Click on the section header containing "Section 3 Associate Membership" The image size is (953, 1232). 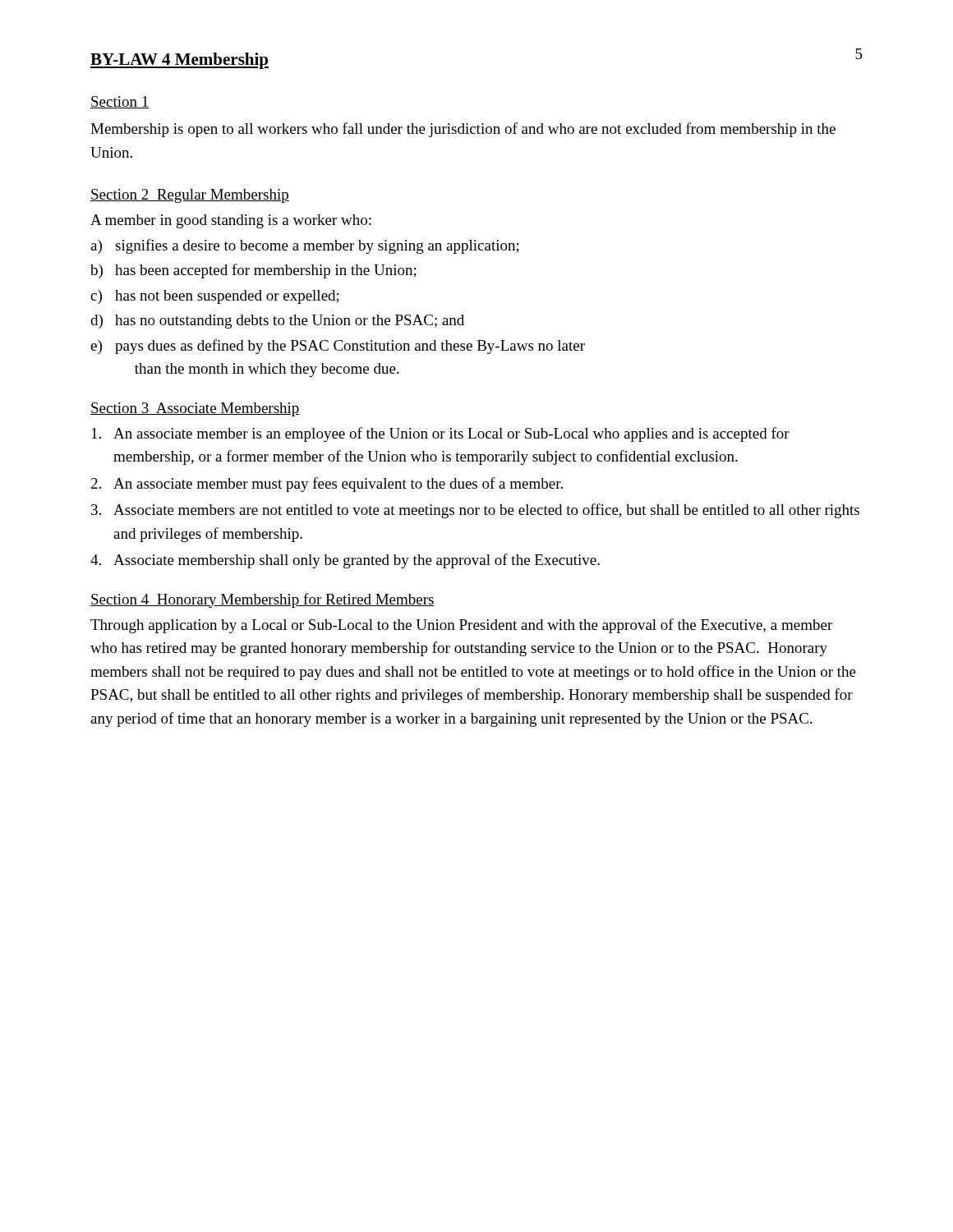195,407
